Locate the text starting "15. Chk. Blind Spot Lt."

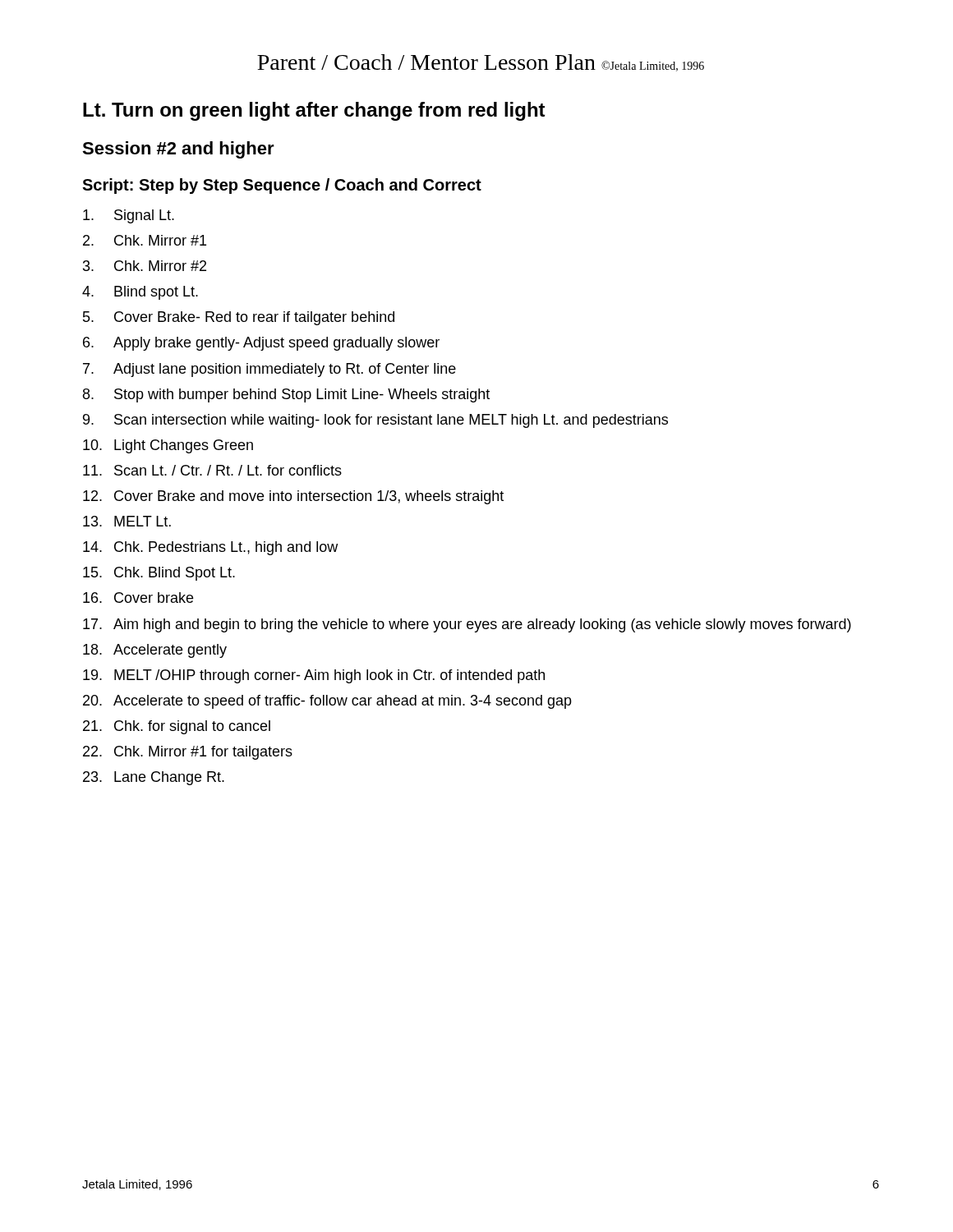coord(159,574)
